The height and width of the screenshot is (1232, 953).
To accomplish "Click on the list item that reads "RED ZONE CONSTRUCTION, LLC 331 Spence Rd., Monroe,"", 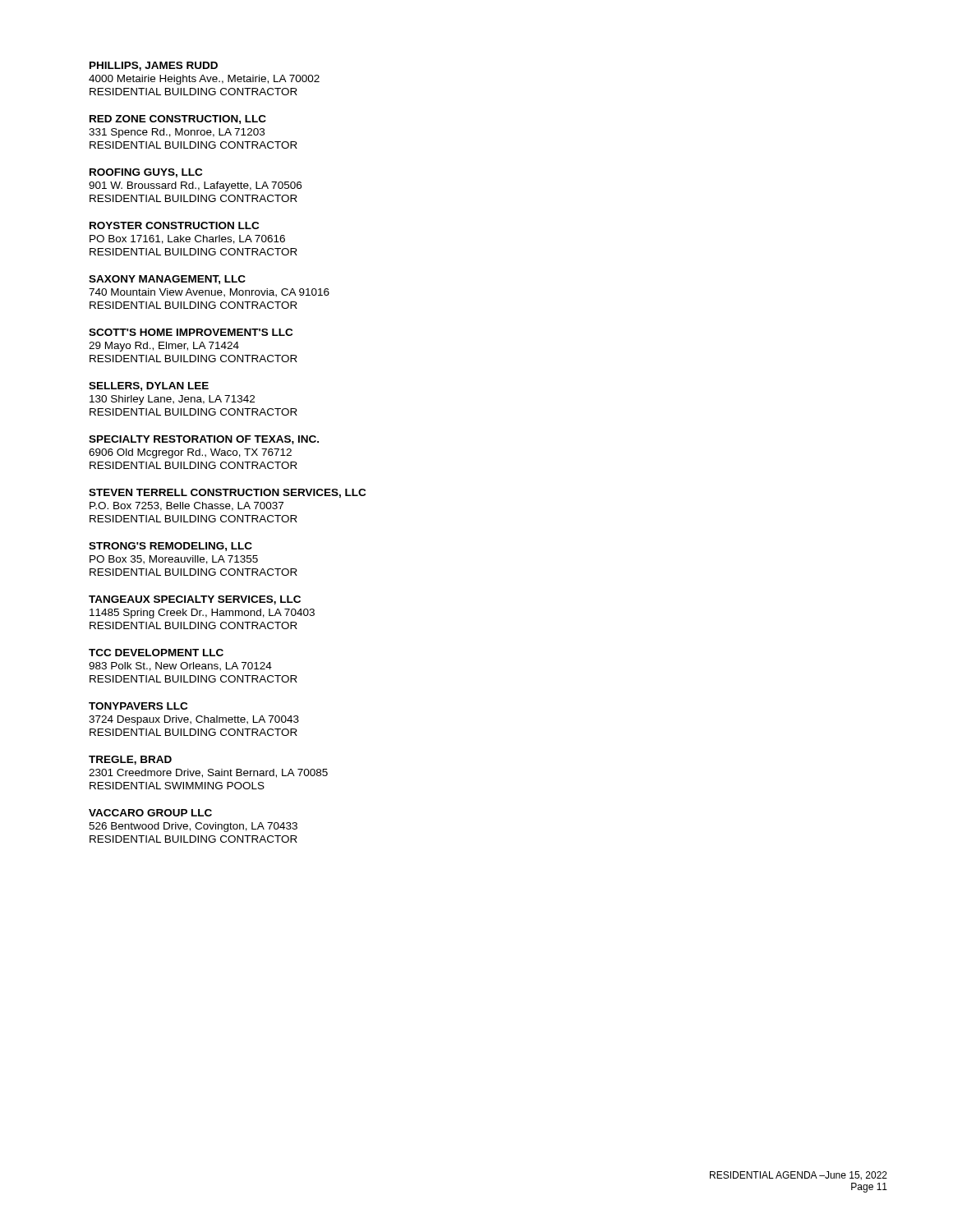I will [178, 120].
